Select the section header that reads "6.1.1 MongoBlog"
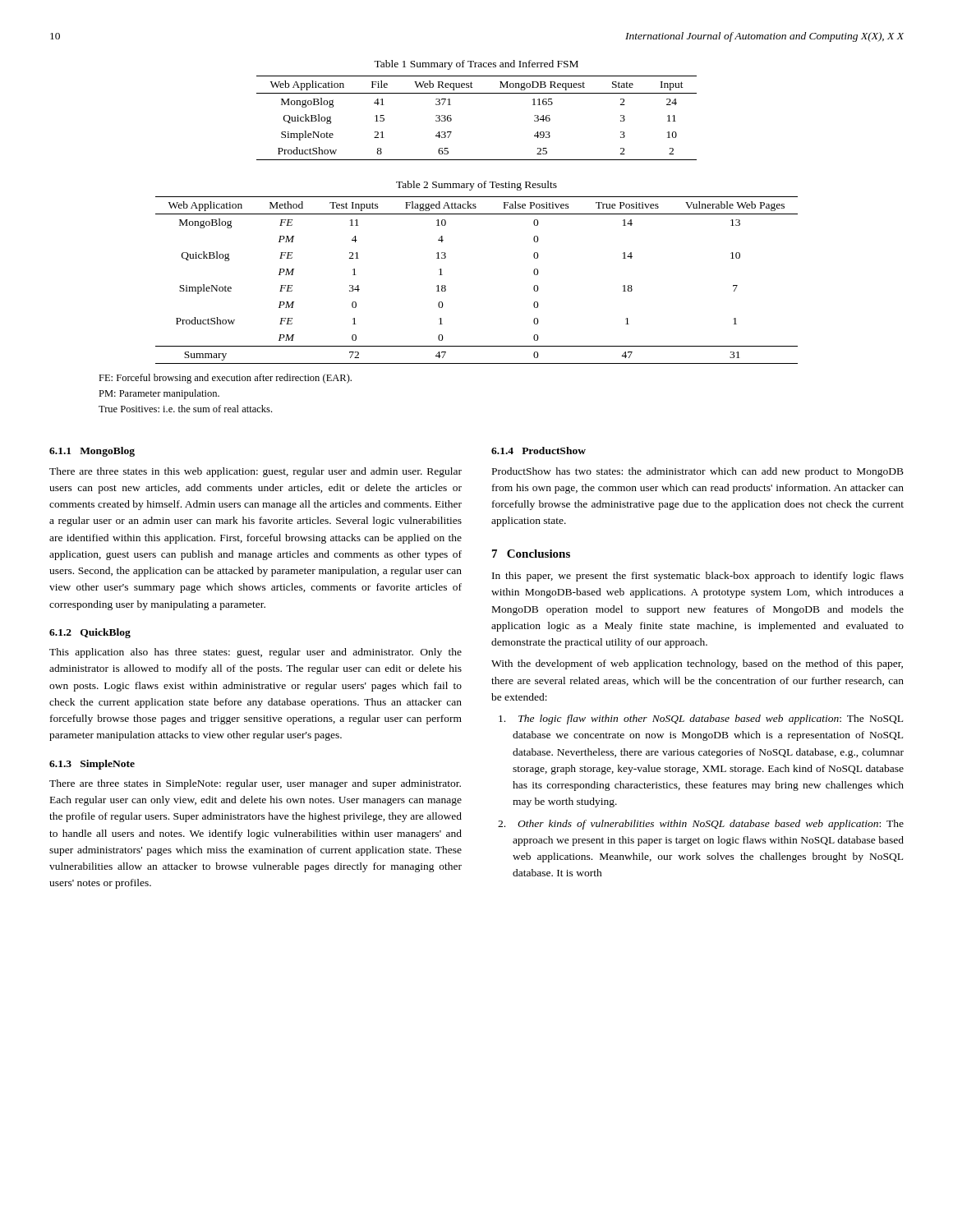Image resolution: width=953 pixels, height=1232 pixels. point(92,451)
